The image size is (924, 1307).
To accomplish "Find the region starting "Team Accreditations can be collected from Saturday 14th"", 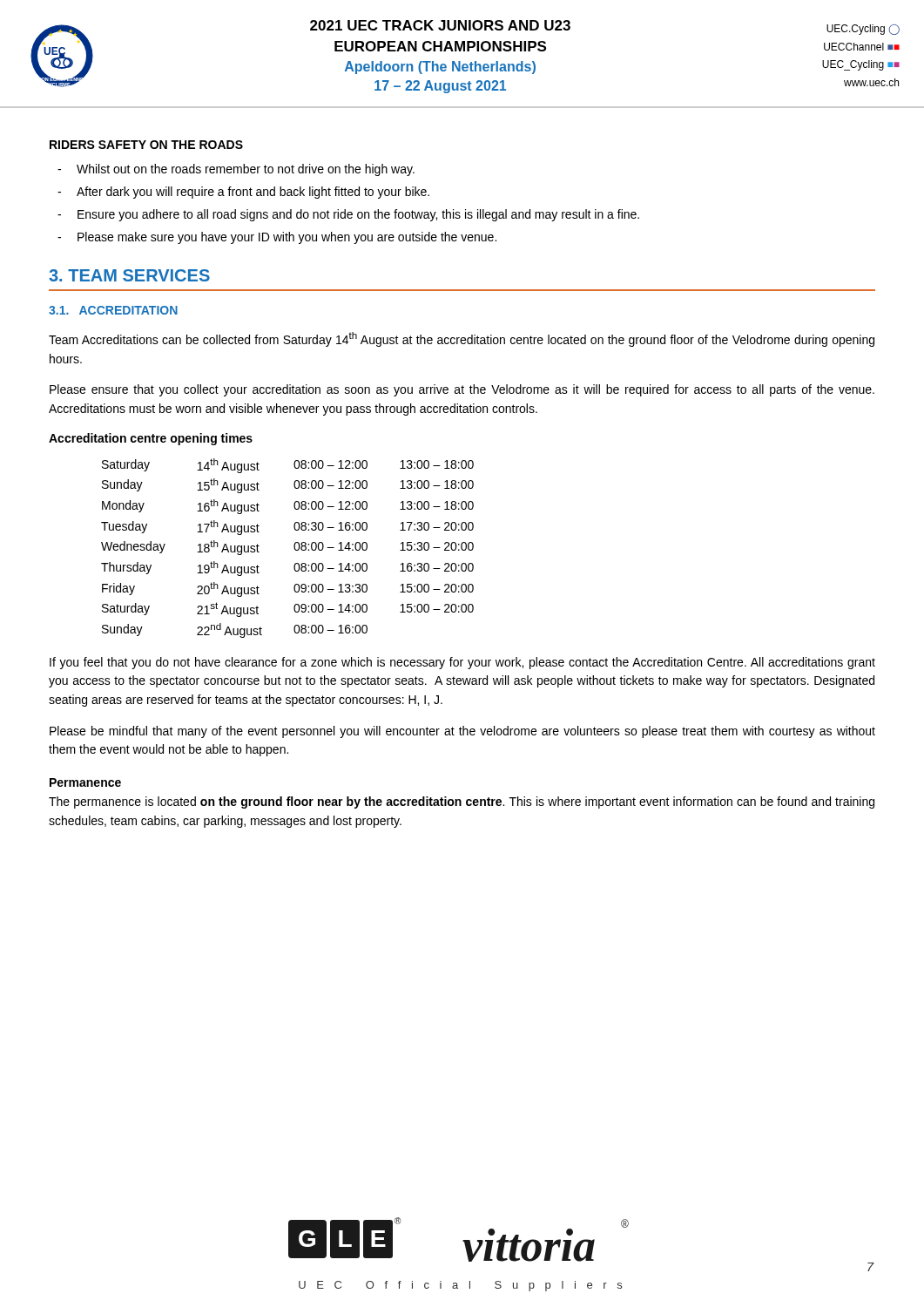I will (x=462, y=348).
